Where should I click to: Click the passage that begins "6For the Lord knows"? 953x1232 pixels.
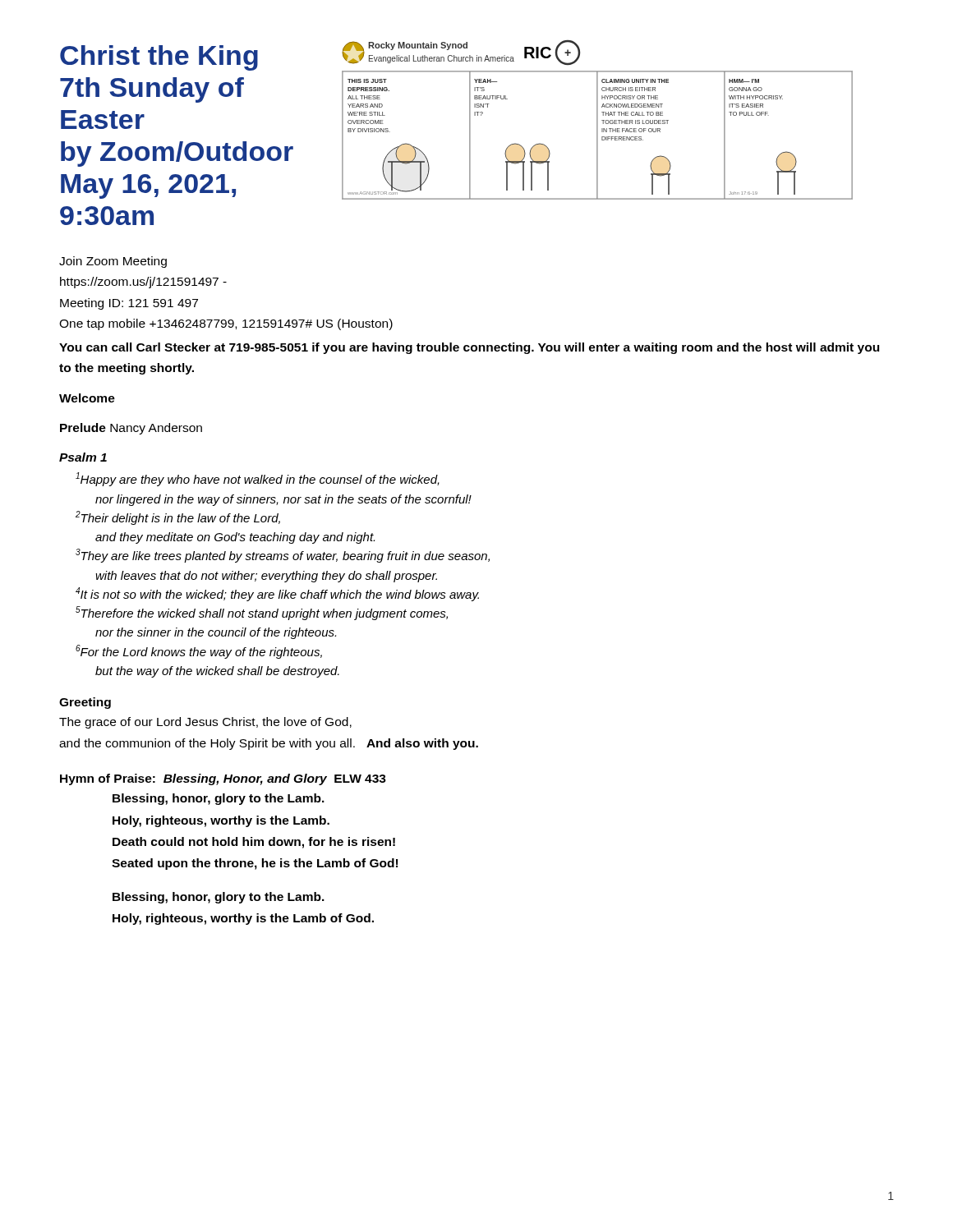coord(199,651)
